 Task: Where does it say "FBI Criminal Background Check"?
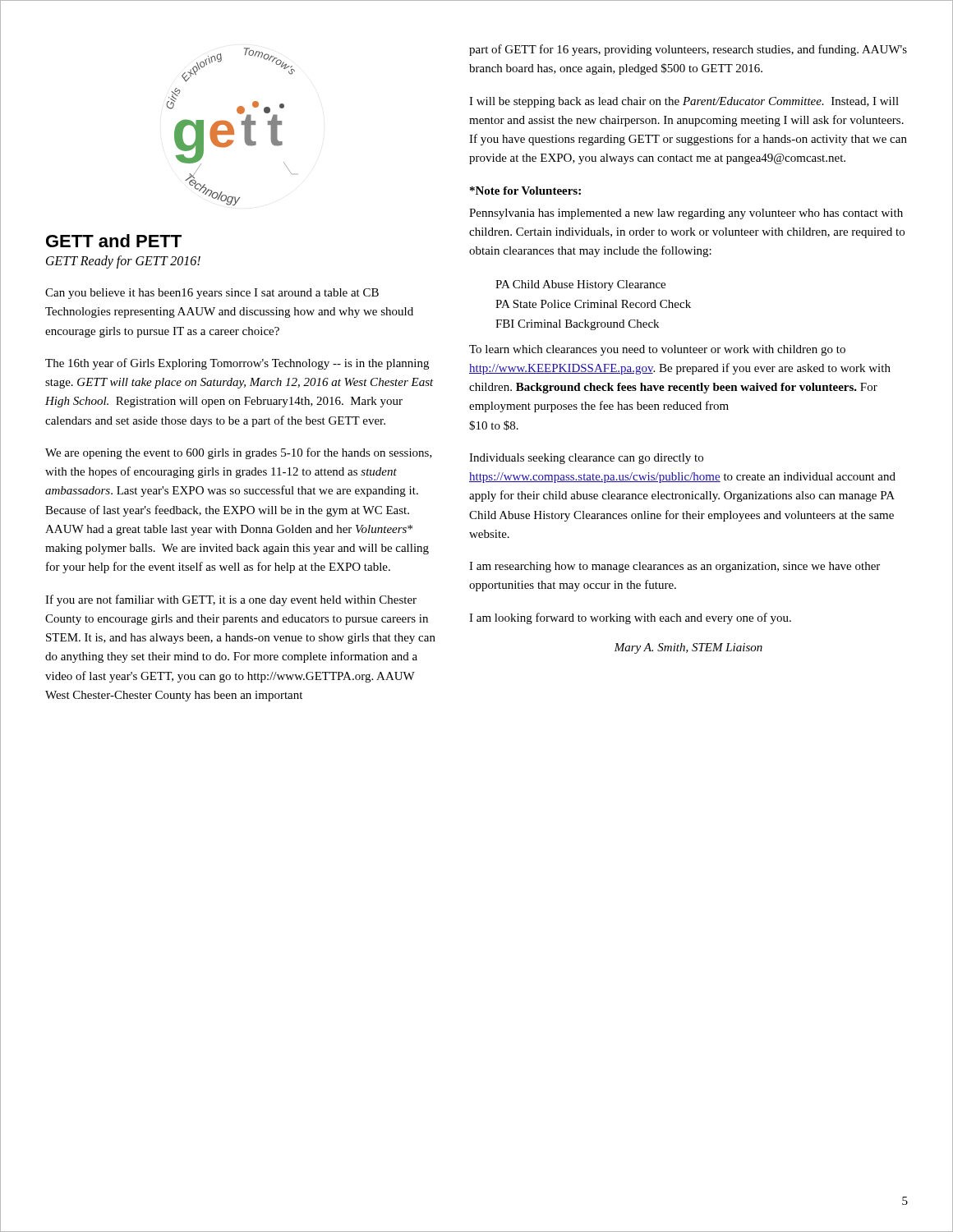(577, 323)
